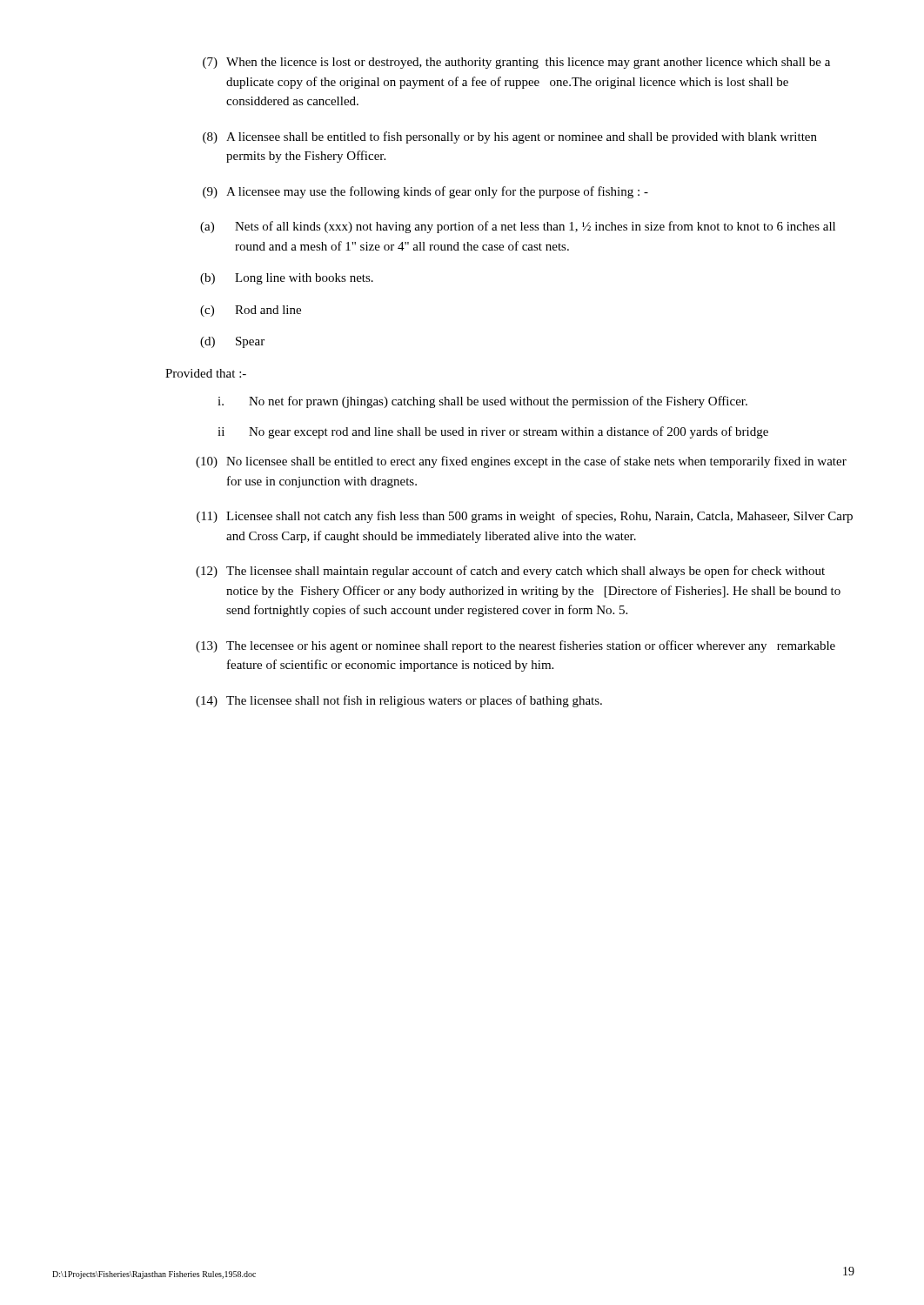Point to the region starting "(d) Spear"

click(232, 342)
